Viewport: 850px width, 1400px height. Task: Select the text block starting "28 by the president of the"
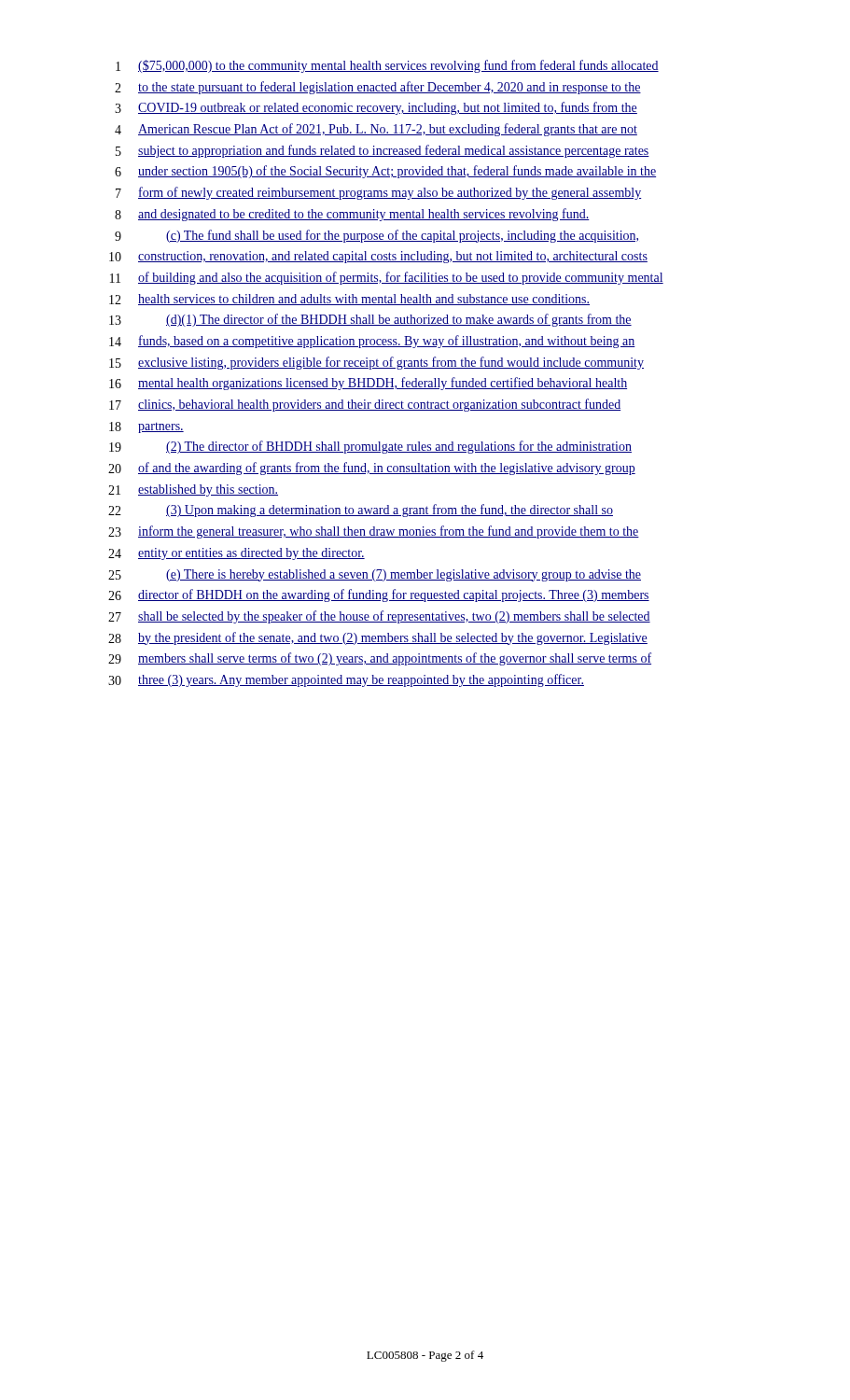coord(439,638)
